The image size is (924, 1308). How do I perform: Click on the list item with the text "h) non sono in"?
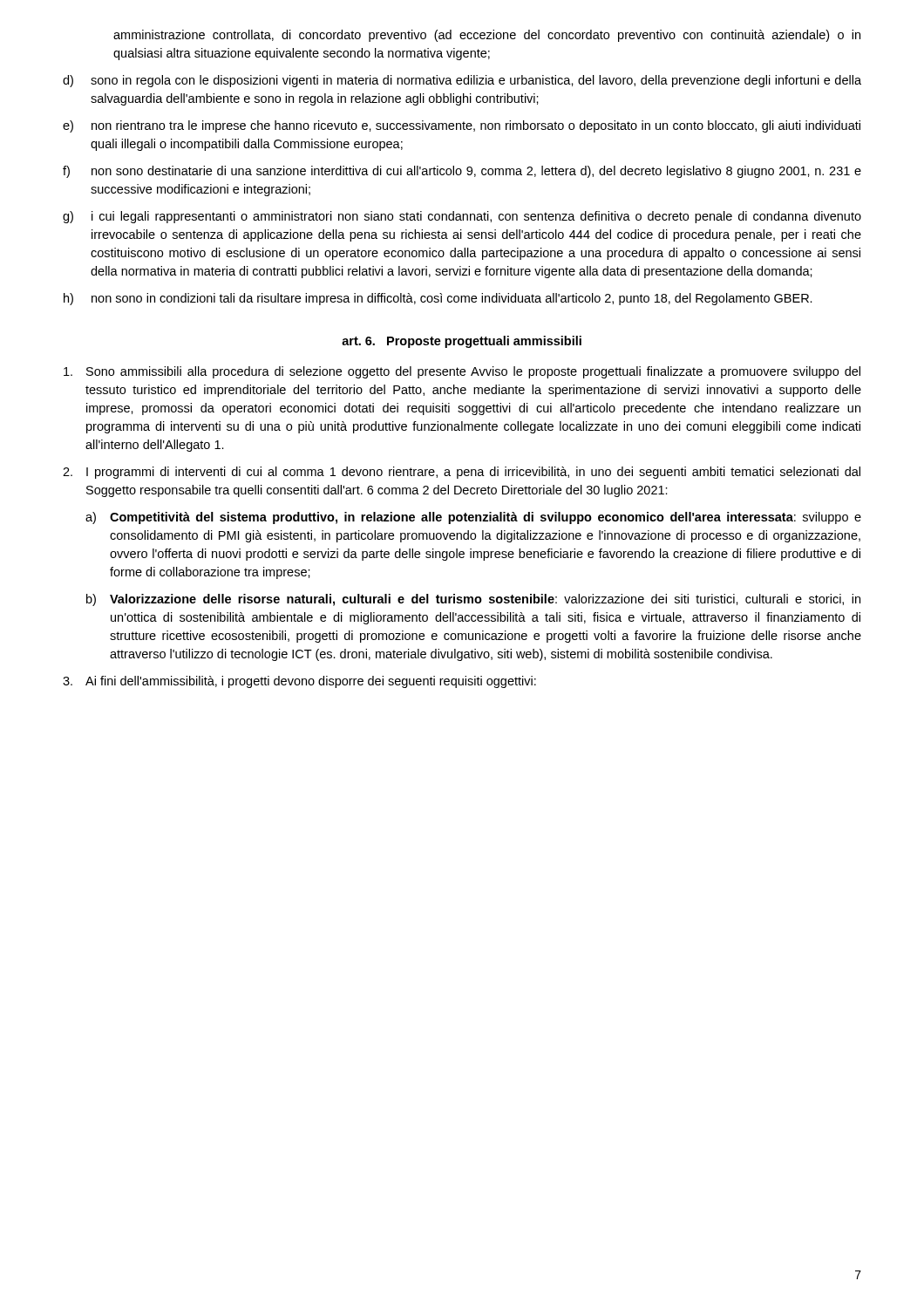(462, 299)
